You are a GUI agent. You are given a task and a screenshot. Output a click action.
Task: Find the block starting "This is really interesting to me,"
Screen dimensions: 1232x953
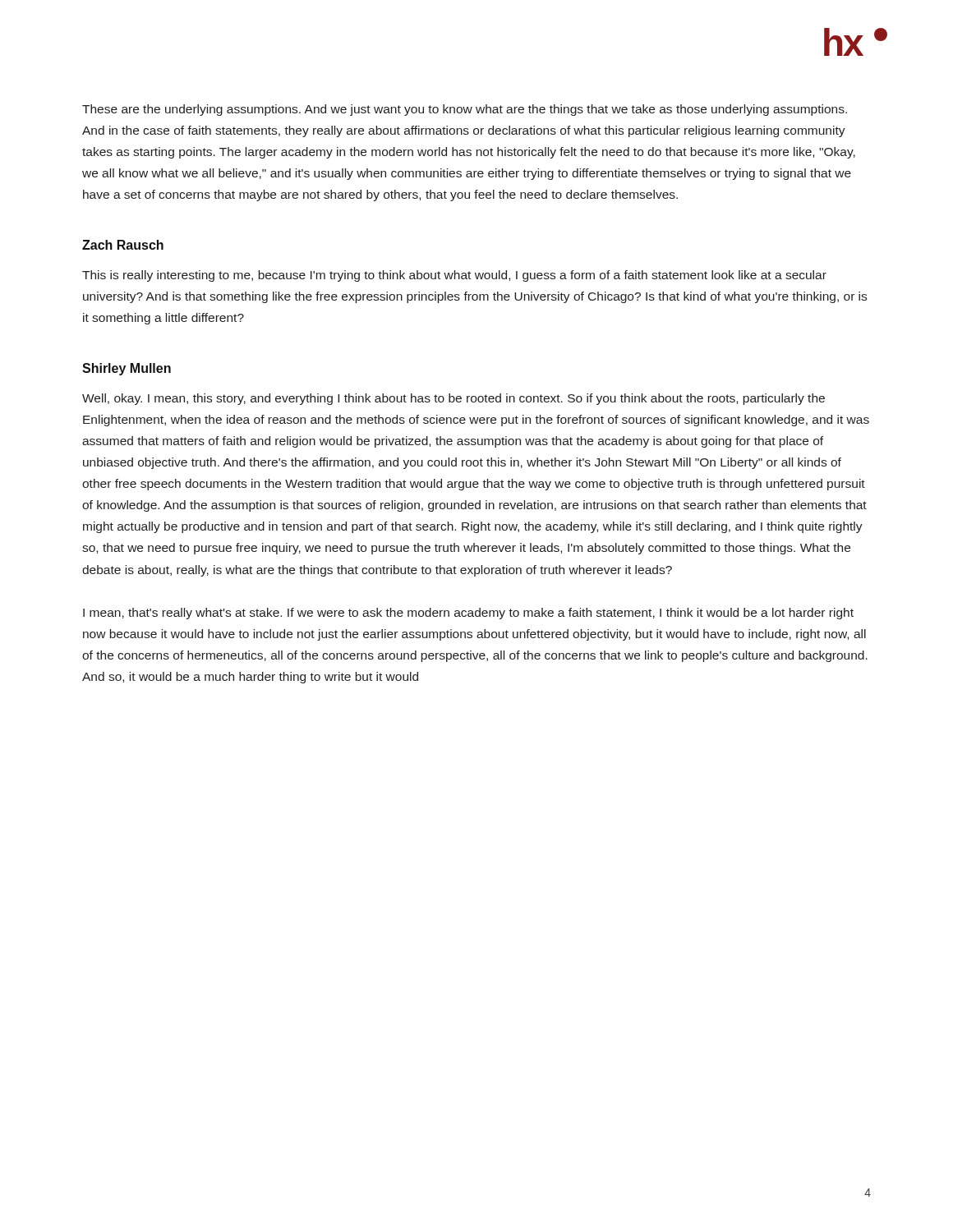tap(476, 297)
